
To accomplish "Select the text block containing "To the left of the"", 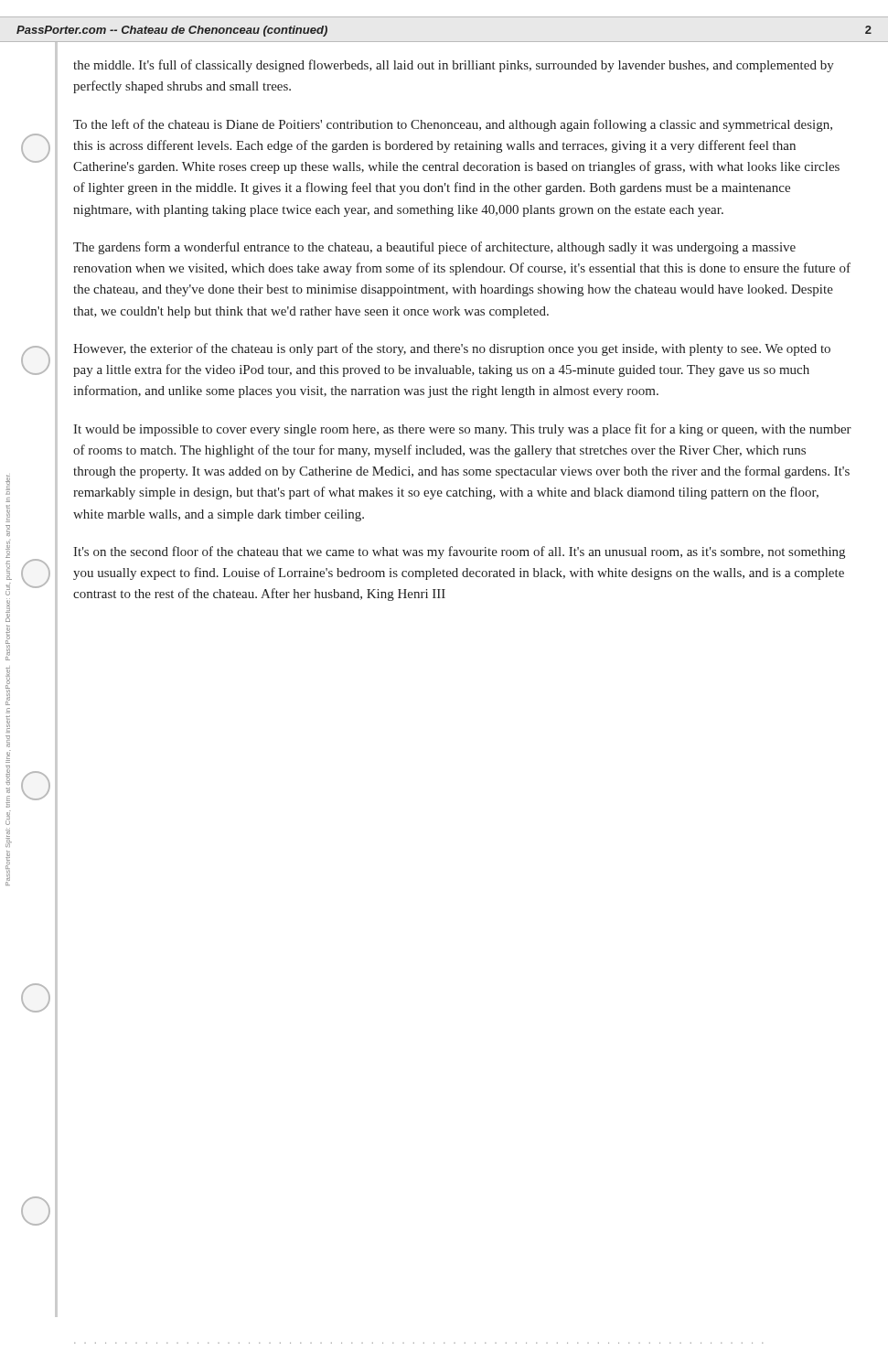I will click(457, 166).
